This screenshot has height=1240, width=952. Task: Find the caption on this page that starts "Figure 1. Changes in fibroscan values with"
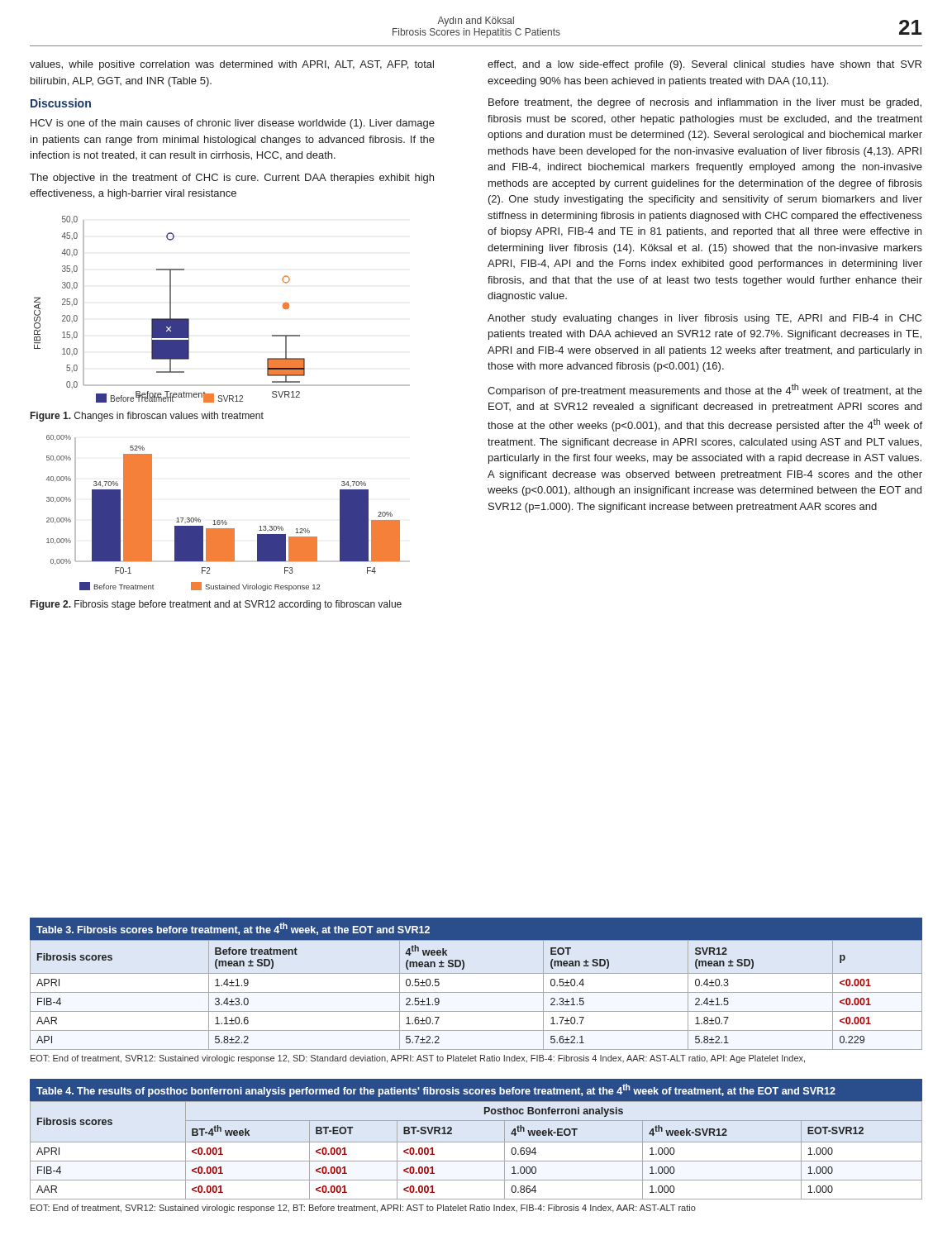147,415
